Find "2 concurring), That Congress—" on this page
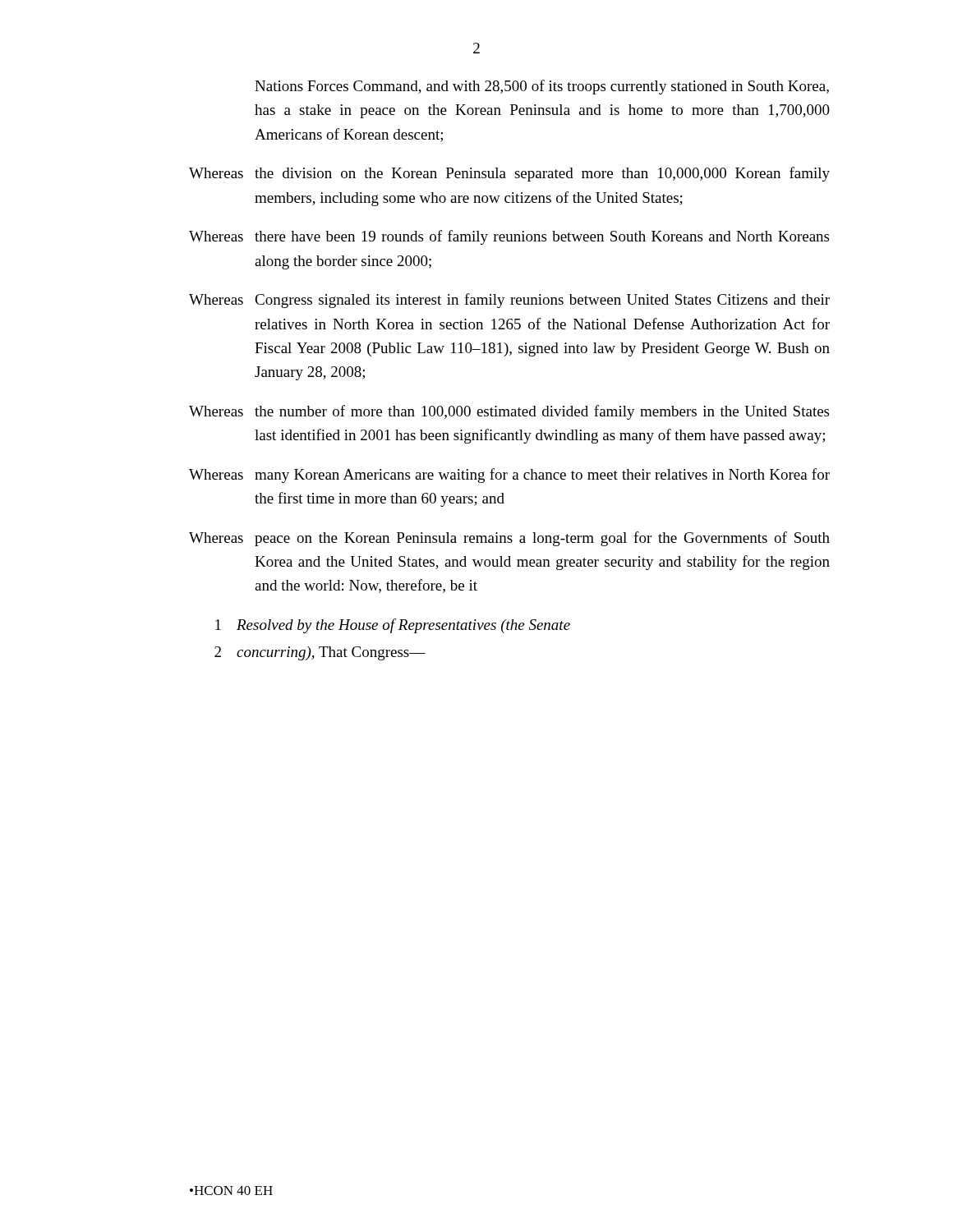 (x=320, y=653)
